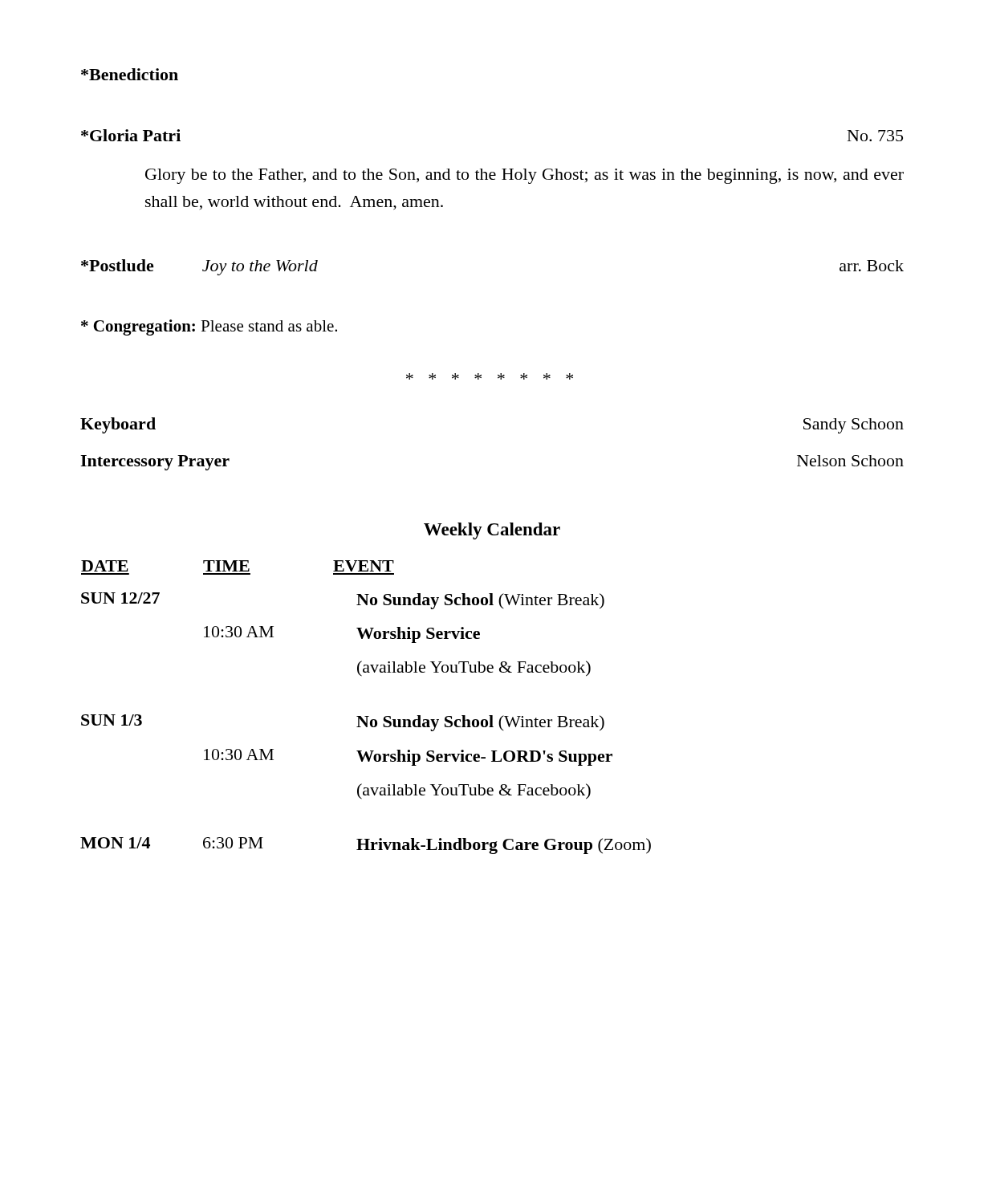Select the table that reads "No Sunday School (Winter Break)"
This screenshot has width=992, height=1204.
pyautogui.click(x=492, y=690)
